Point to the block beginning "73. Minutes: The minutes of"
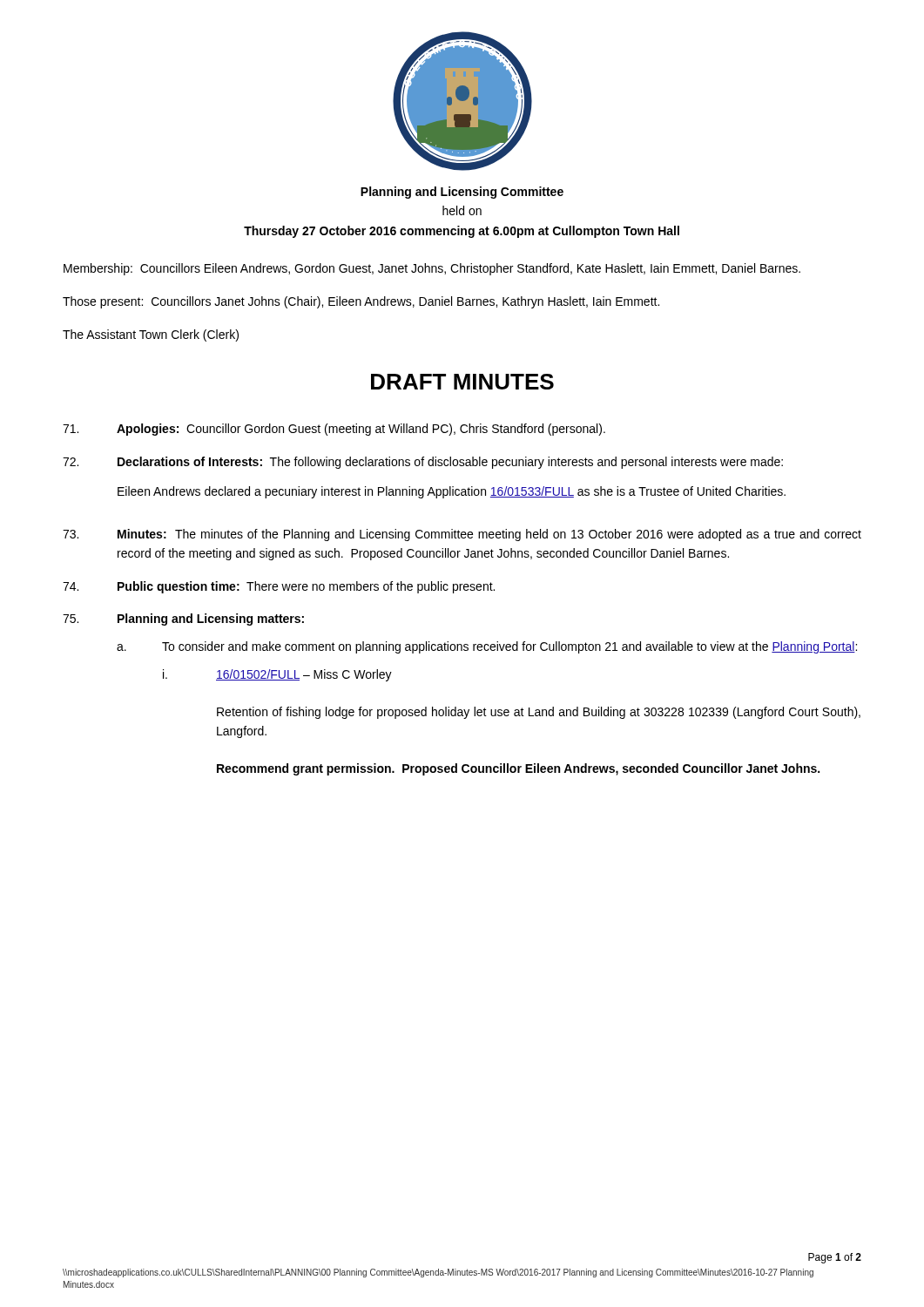Screen dimensions: 1307x924 click(462, 545)
